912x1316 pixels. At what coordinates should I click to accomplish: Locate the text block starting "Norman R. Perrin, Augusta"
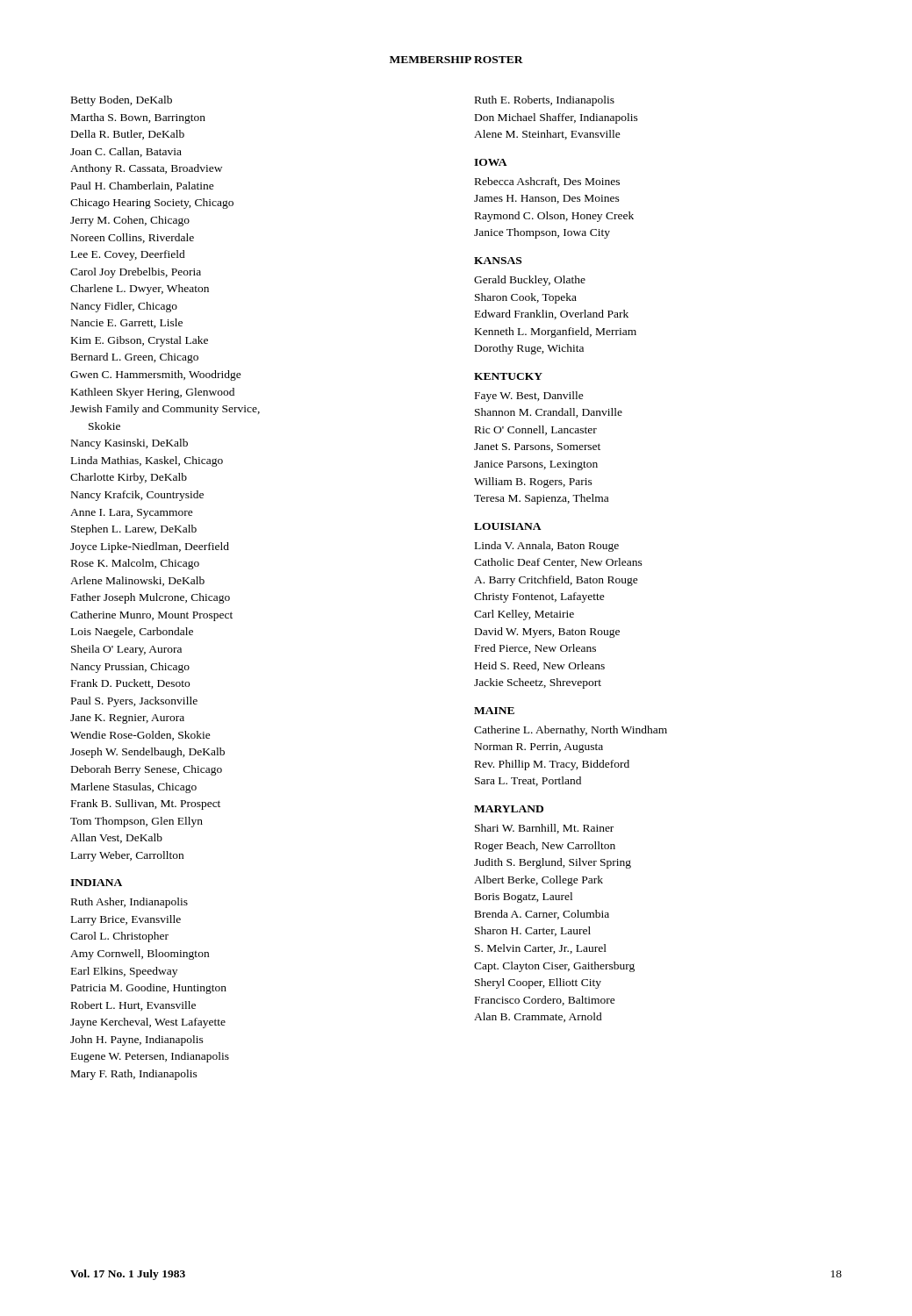[x=539, y=746]
